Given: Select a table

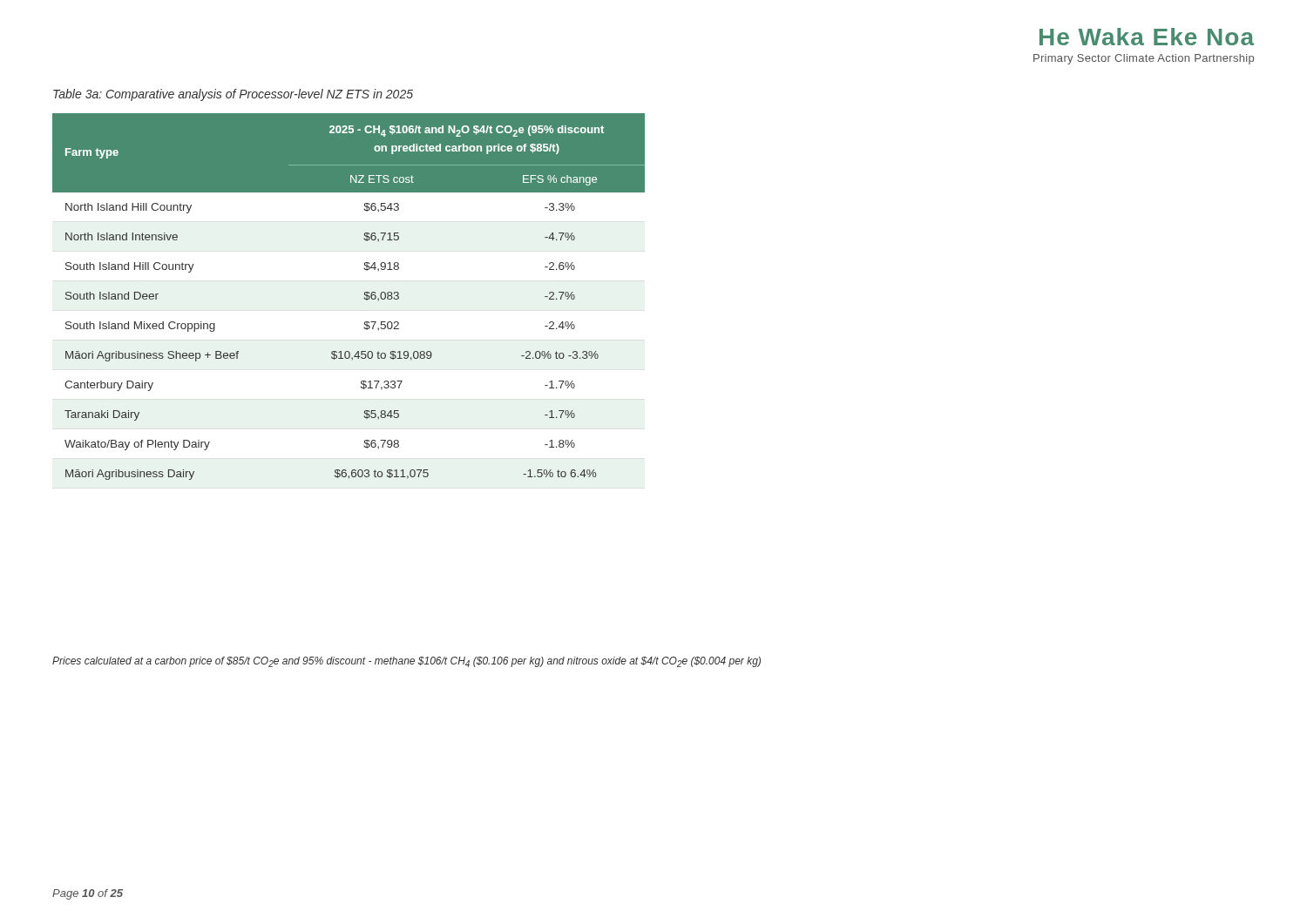Looking at the screenshot, I should coord(349,301).
